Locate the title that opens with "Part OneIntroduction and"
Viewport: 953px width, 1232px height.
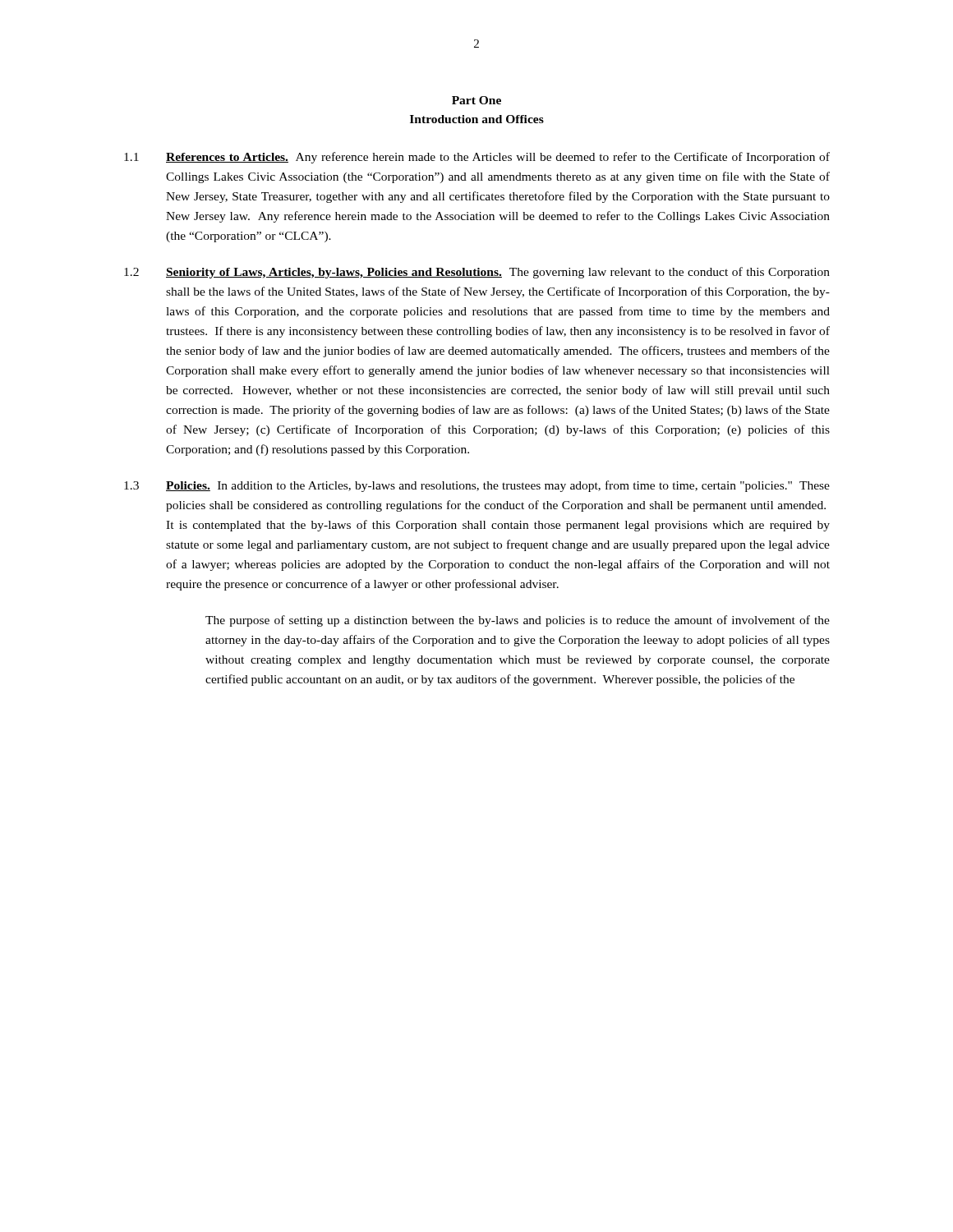476,109
